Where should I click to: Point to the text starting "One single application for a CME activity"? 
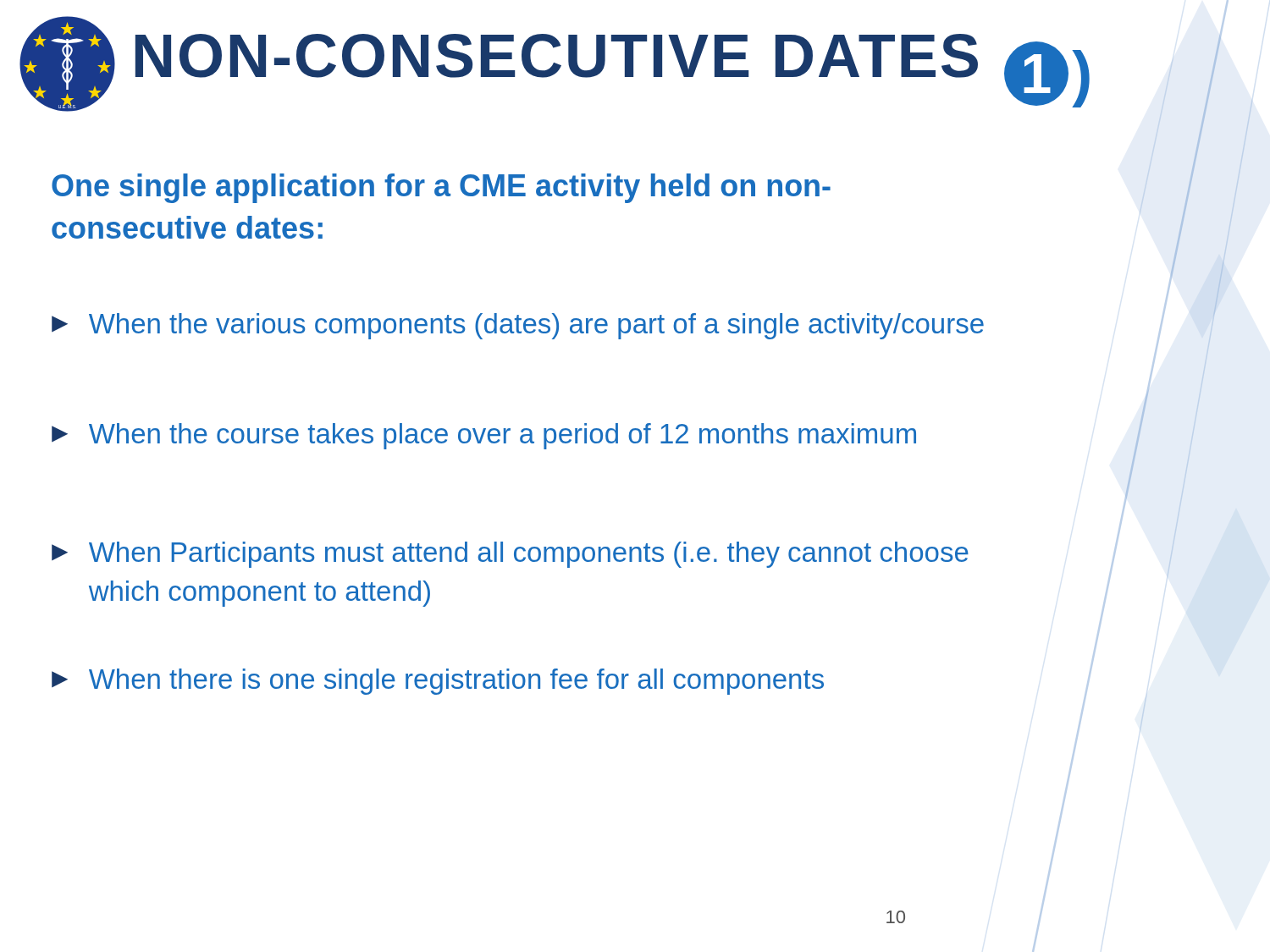(x=441, y=207)
